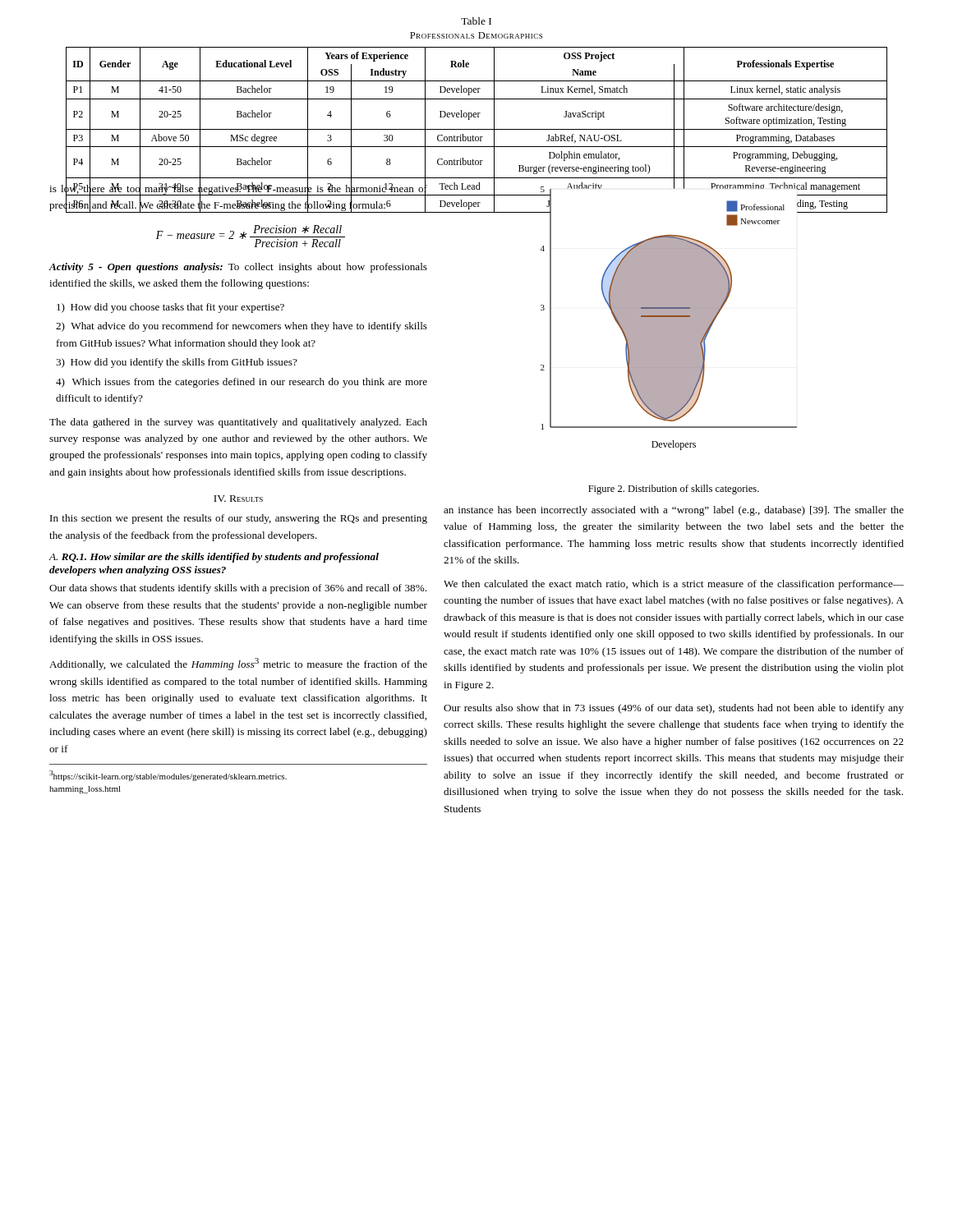
Task: Find the text block starting "Additionally, we calculated the Hamming loss3 metric to"
Action: point(238,705)
